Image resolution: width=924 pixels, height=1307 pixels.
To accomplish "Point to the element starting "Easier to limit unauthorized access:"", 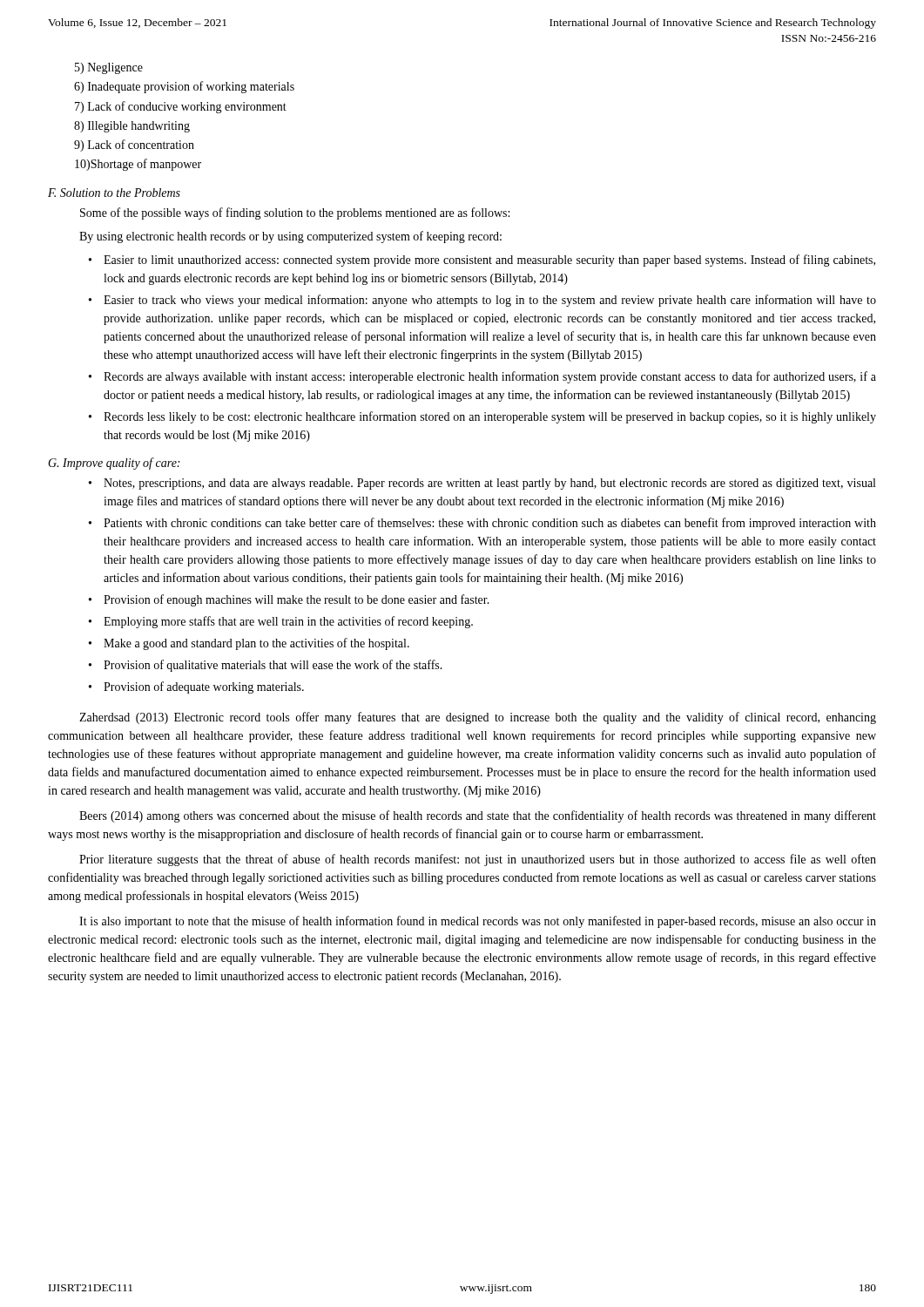I will coord(490,269).
